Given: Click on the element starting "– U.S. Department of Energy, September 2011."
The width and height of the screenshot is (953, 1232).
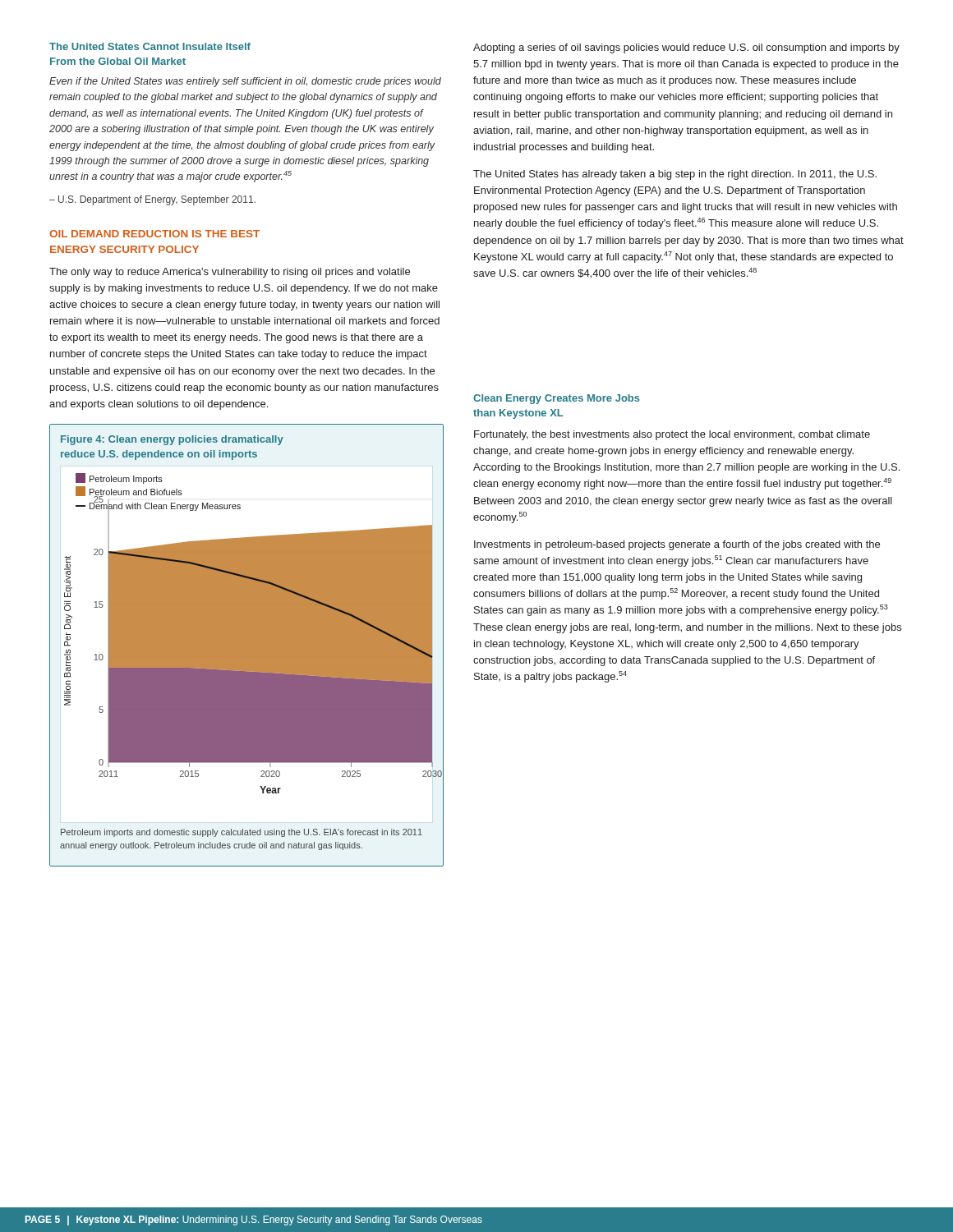Looking at the screenshot, I should coord(246,200).
